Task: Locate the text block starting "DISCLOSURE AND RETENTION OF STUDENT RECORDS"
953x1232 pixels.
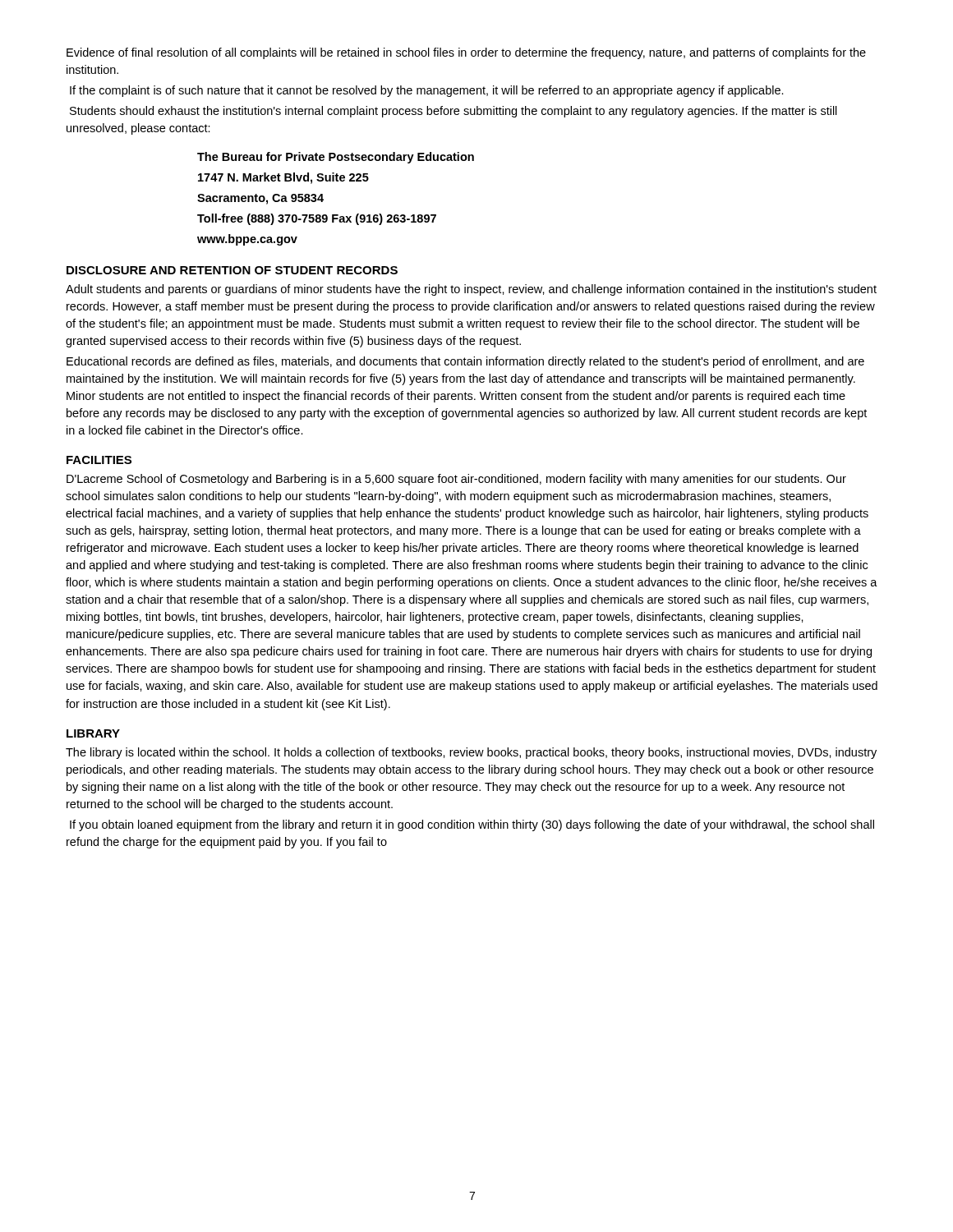Action: (232, 270)
